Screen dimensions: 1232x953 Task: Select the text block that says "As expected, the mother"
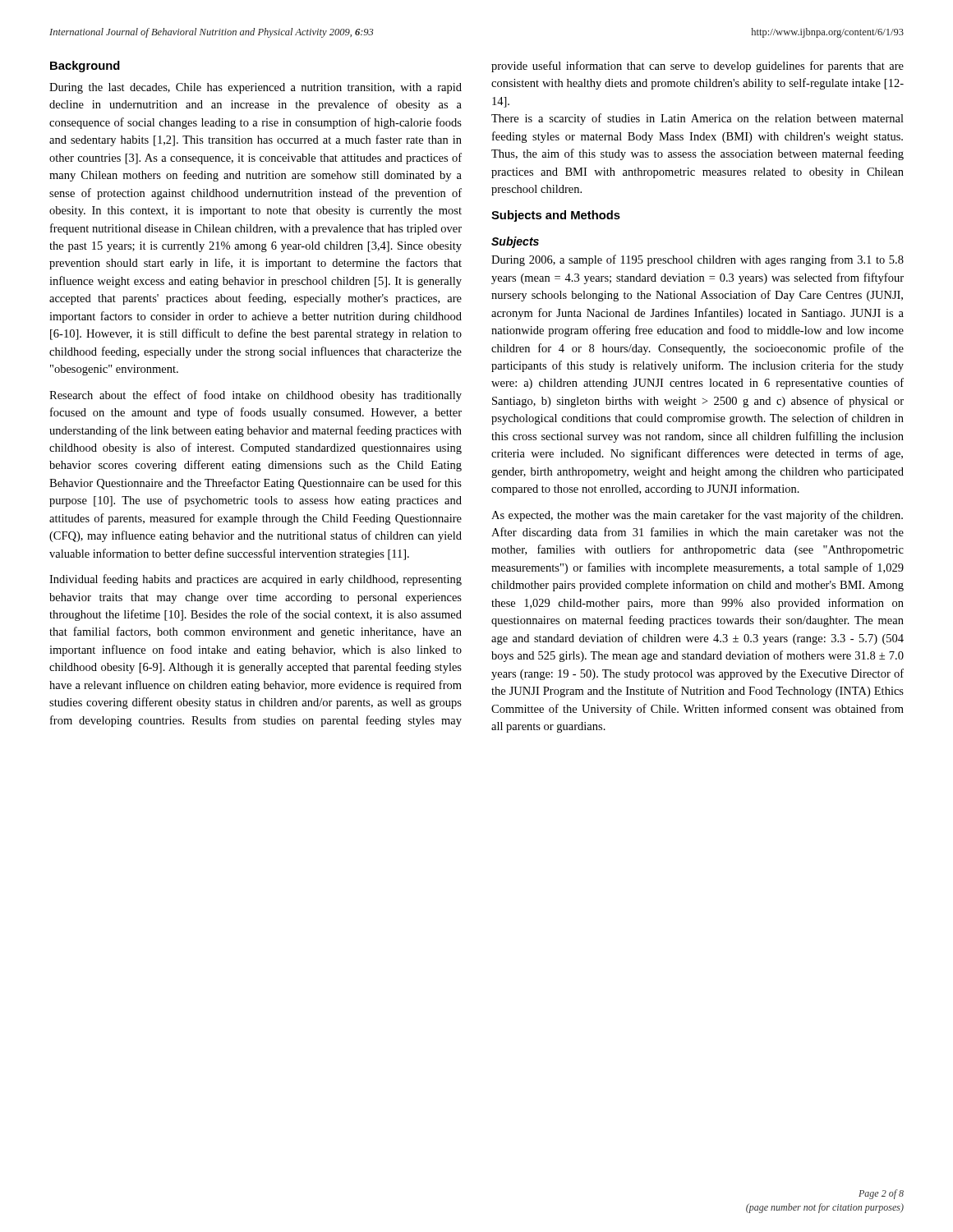698,621
